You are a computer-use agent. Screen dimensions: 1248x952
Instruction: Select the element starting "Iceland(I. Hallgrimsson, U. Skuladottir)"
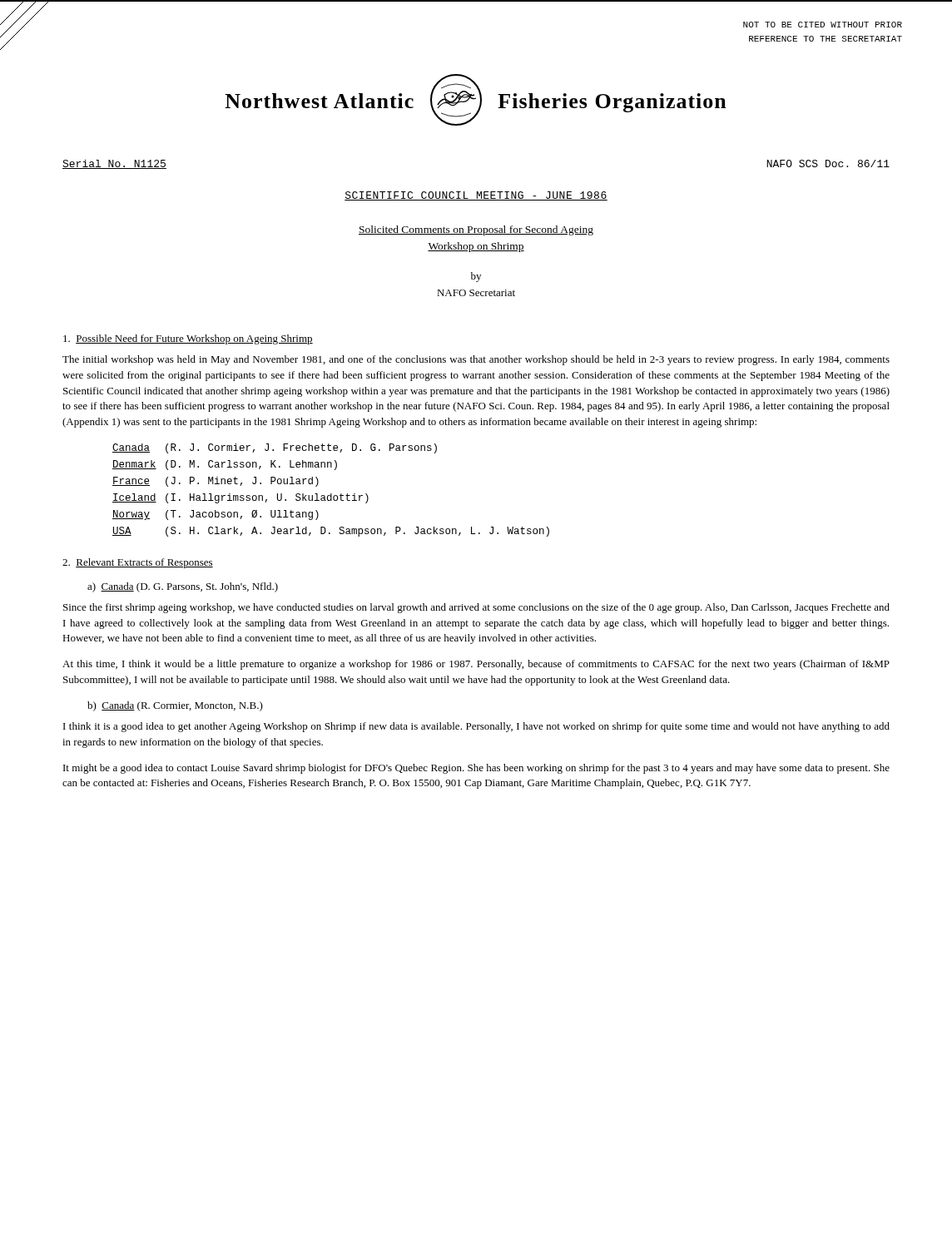tap(241, 498)
